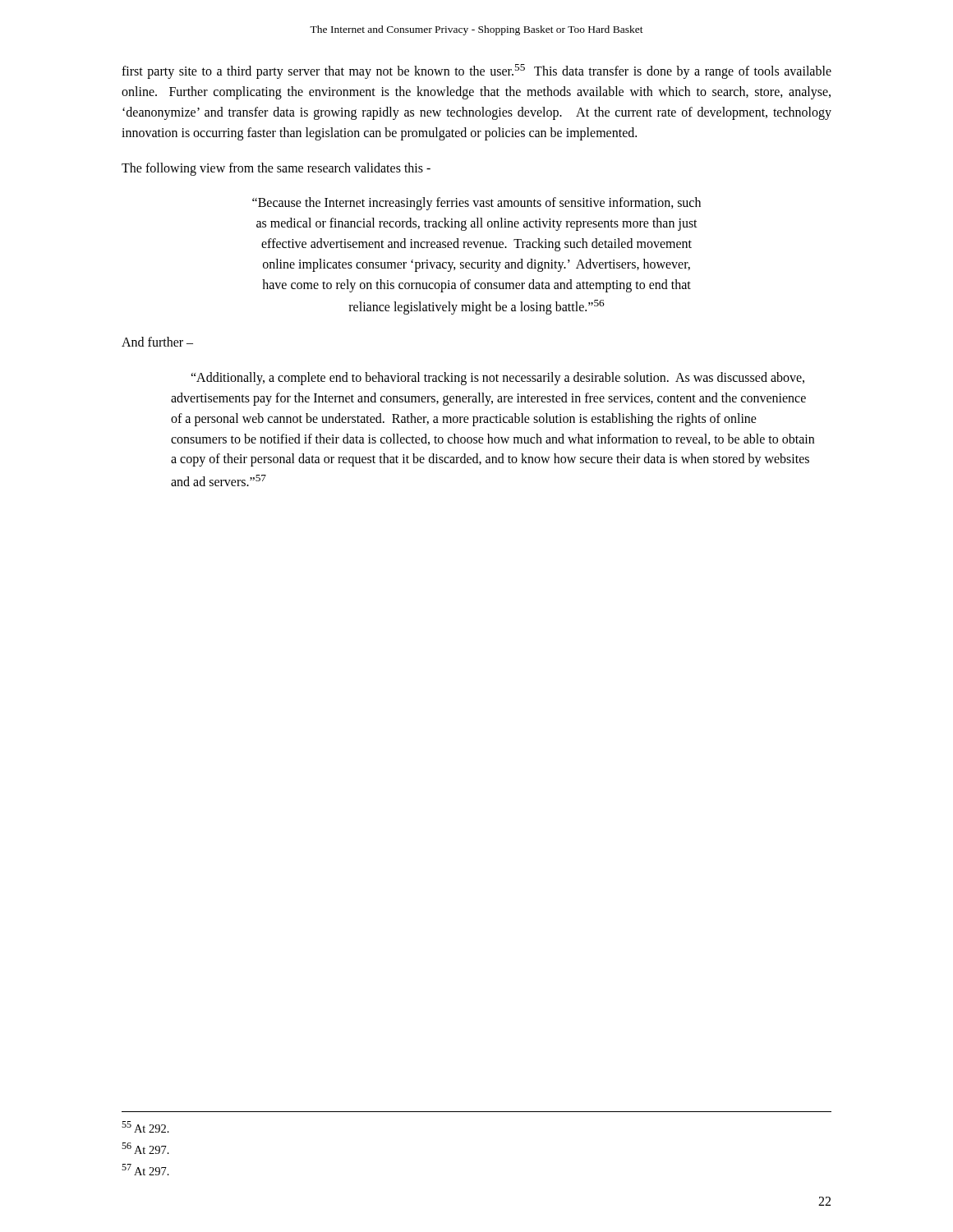Select the text that says "And further –"
953x1232 pixels.
tap(157, 342)
